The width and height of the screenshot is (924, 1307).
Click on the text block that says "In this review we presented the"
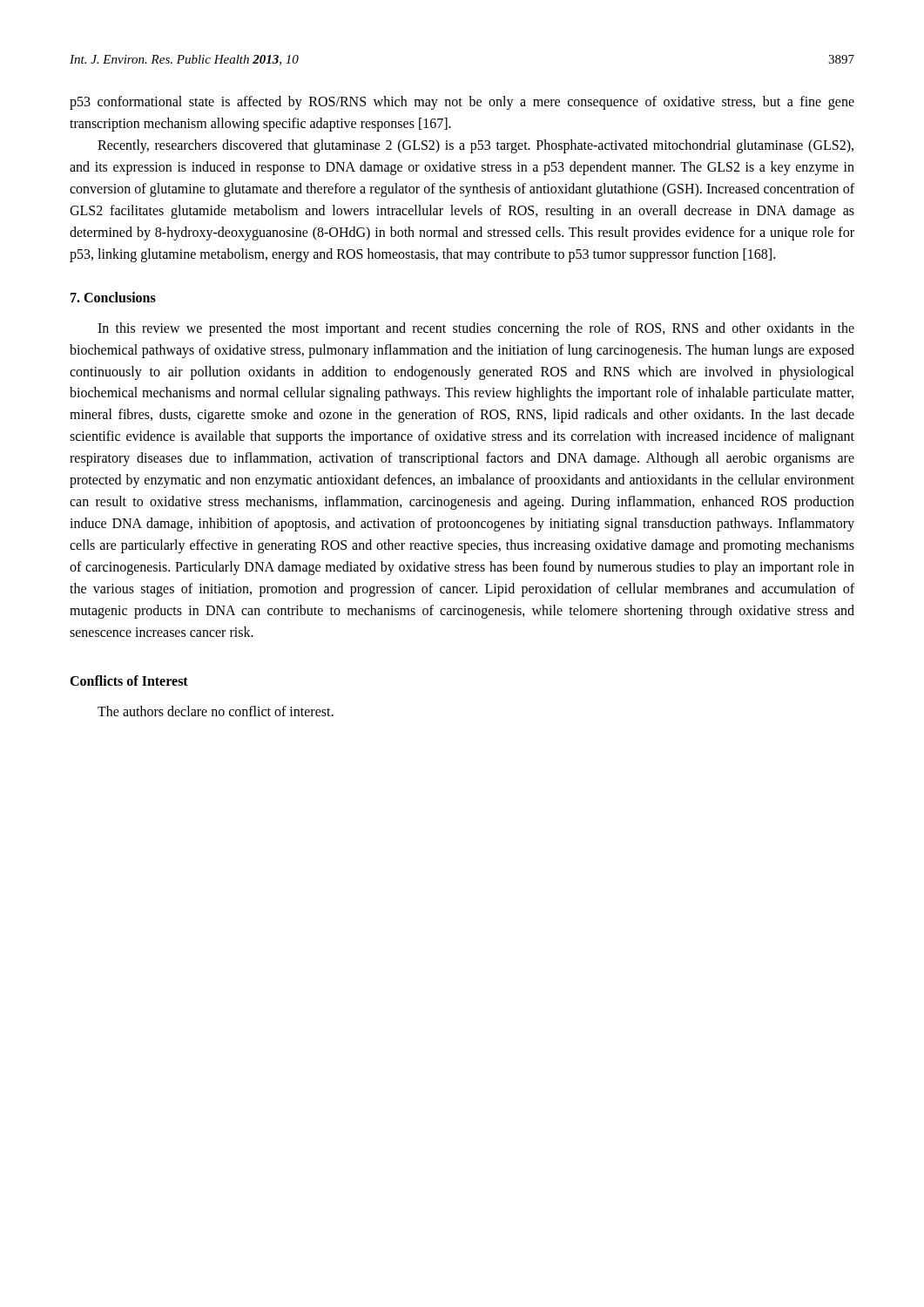pyautogui.click(x=462, y=481)
